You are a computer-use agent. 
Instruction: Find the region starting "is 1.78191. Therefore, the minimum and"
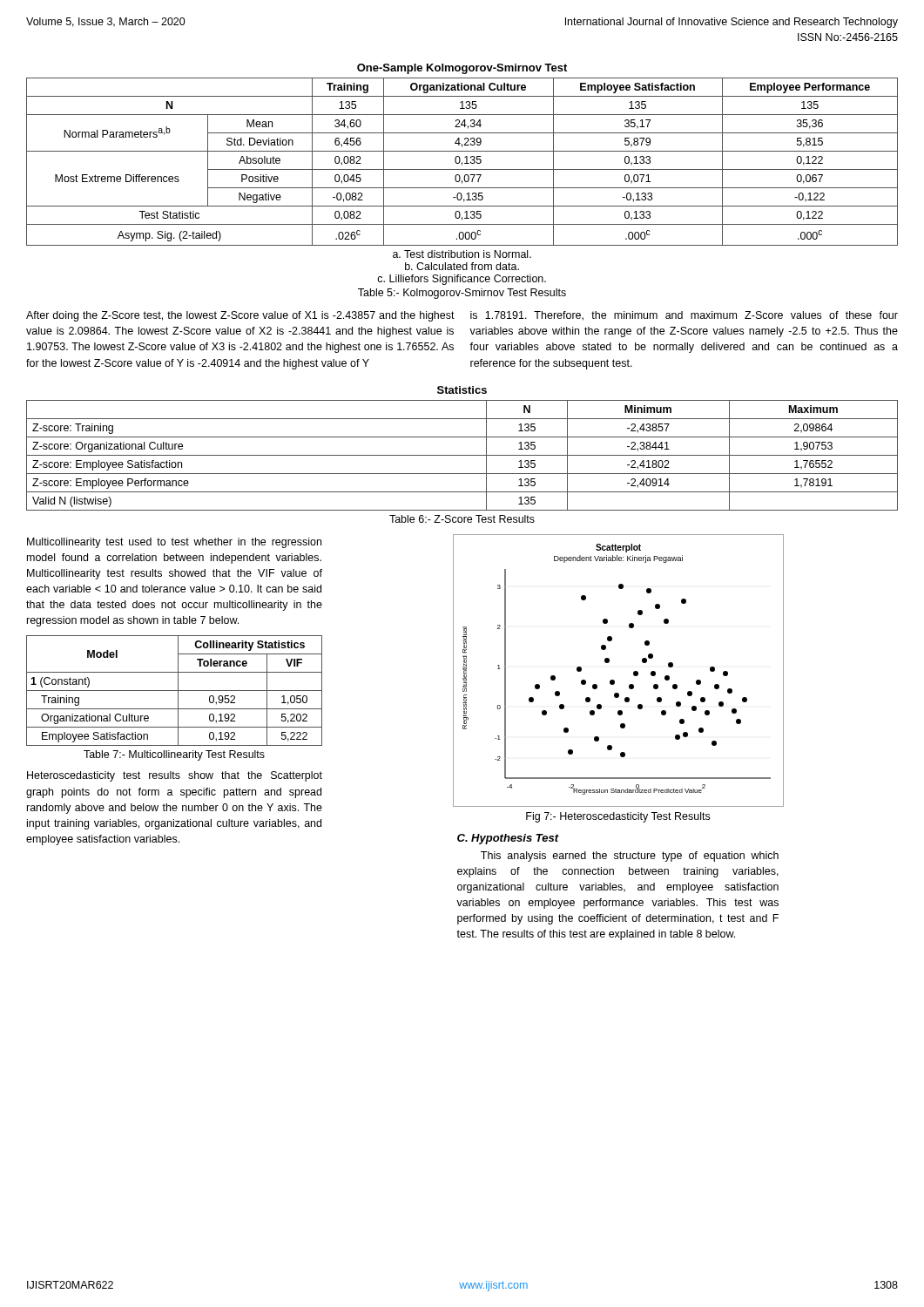684,339
